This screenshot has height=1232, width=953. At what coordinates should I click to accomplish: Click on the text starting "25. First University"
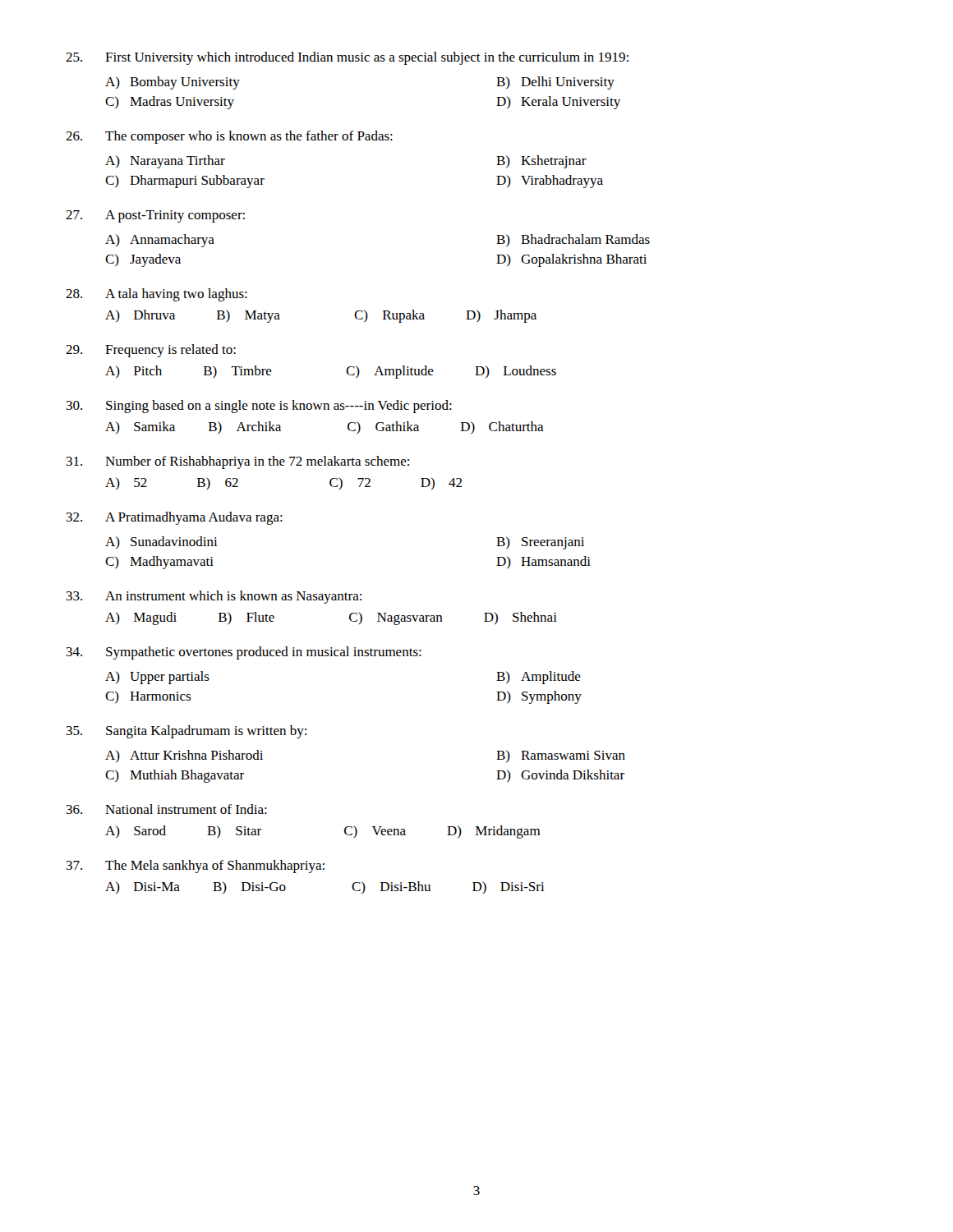coord(347,58)
